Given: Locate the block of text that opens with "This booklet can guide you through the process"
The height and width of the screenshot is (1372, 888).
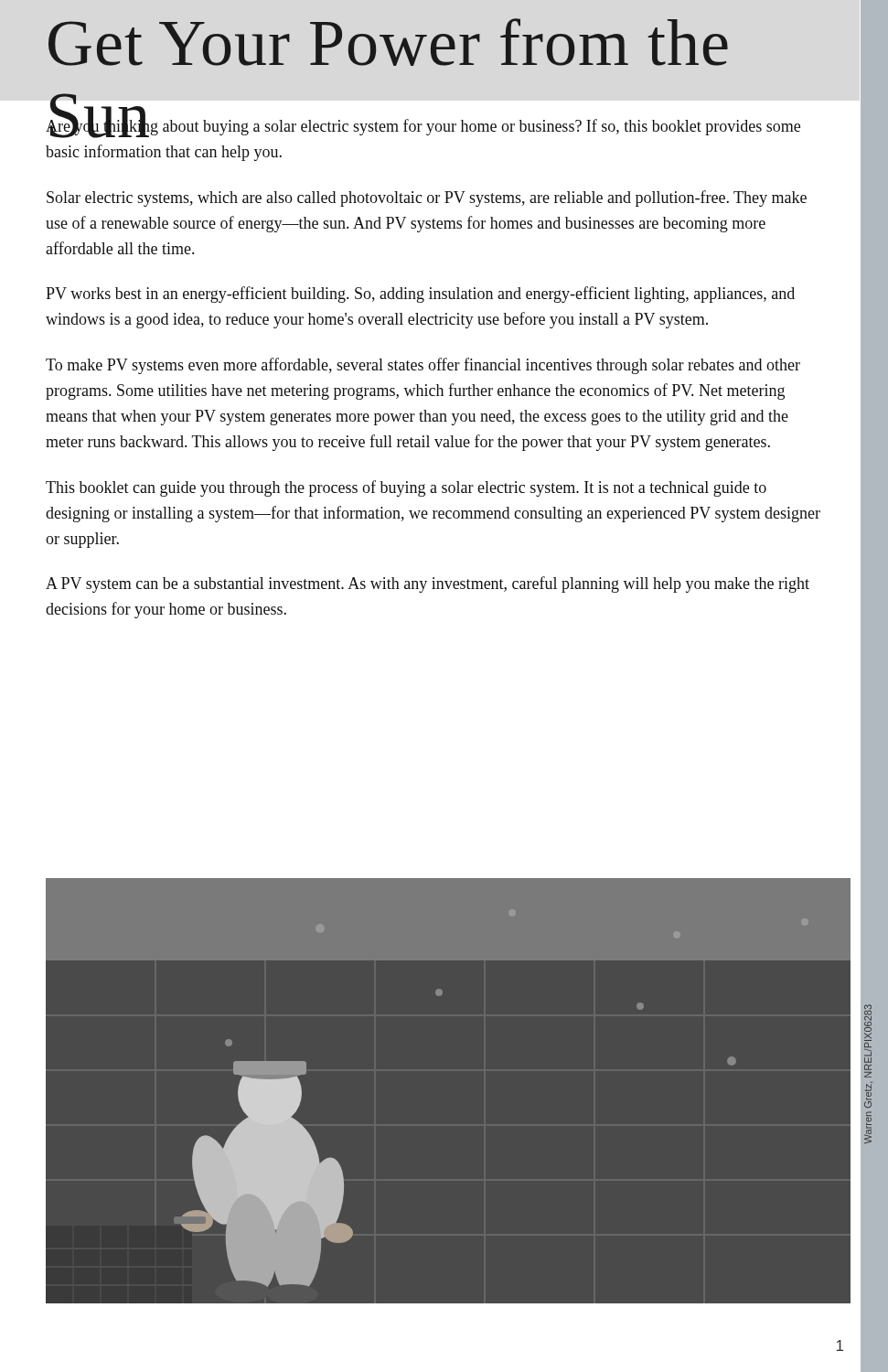Looking at the screenshot, I should (x=433, y=513).
